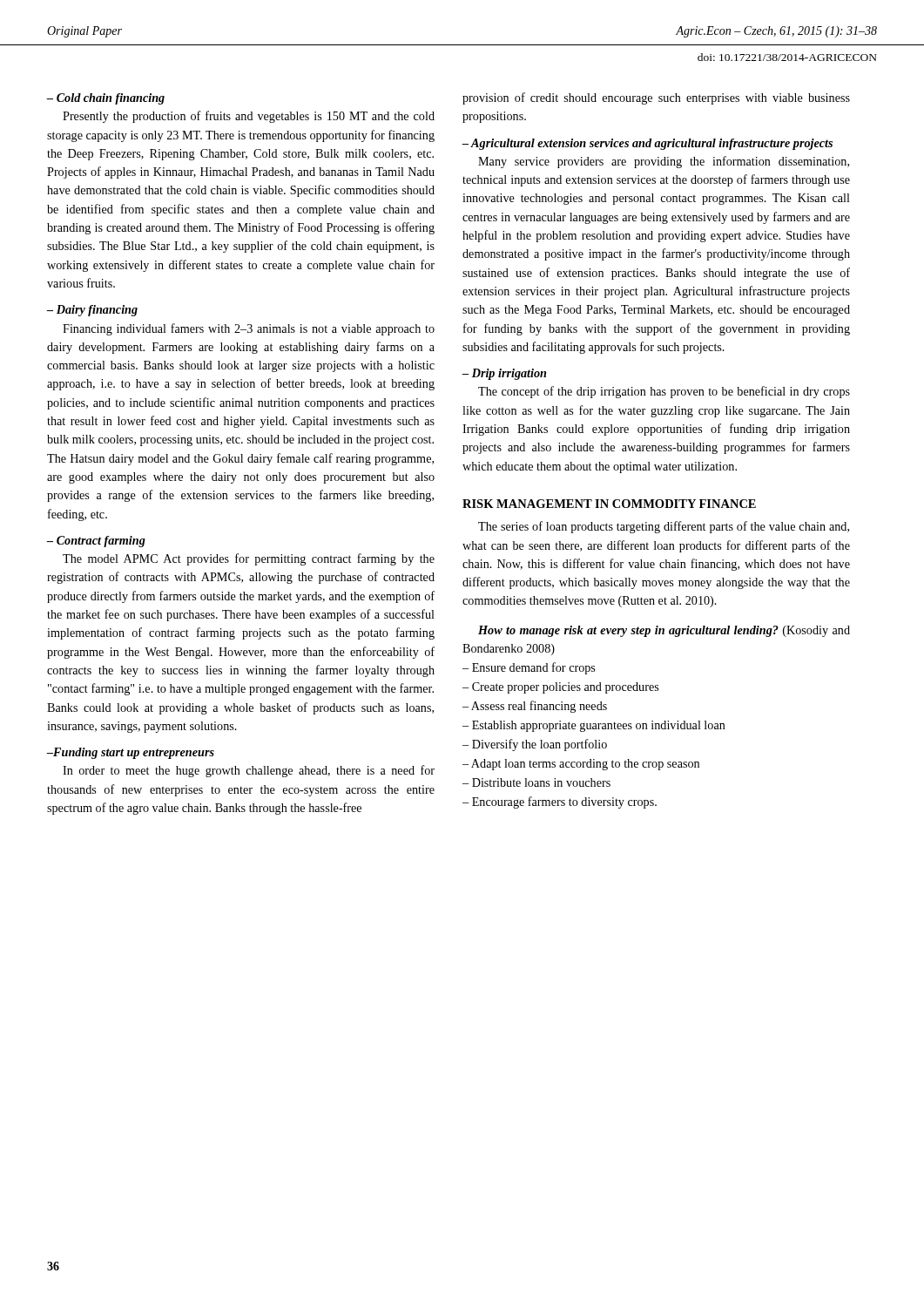
Task: Click on the text block that says "In order to meet the"
Action: tap(241, 790)
